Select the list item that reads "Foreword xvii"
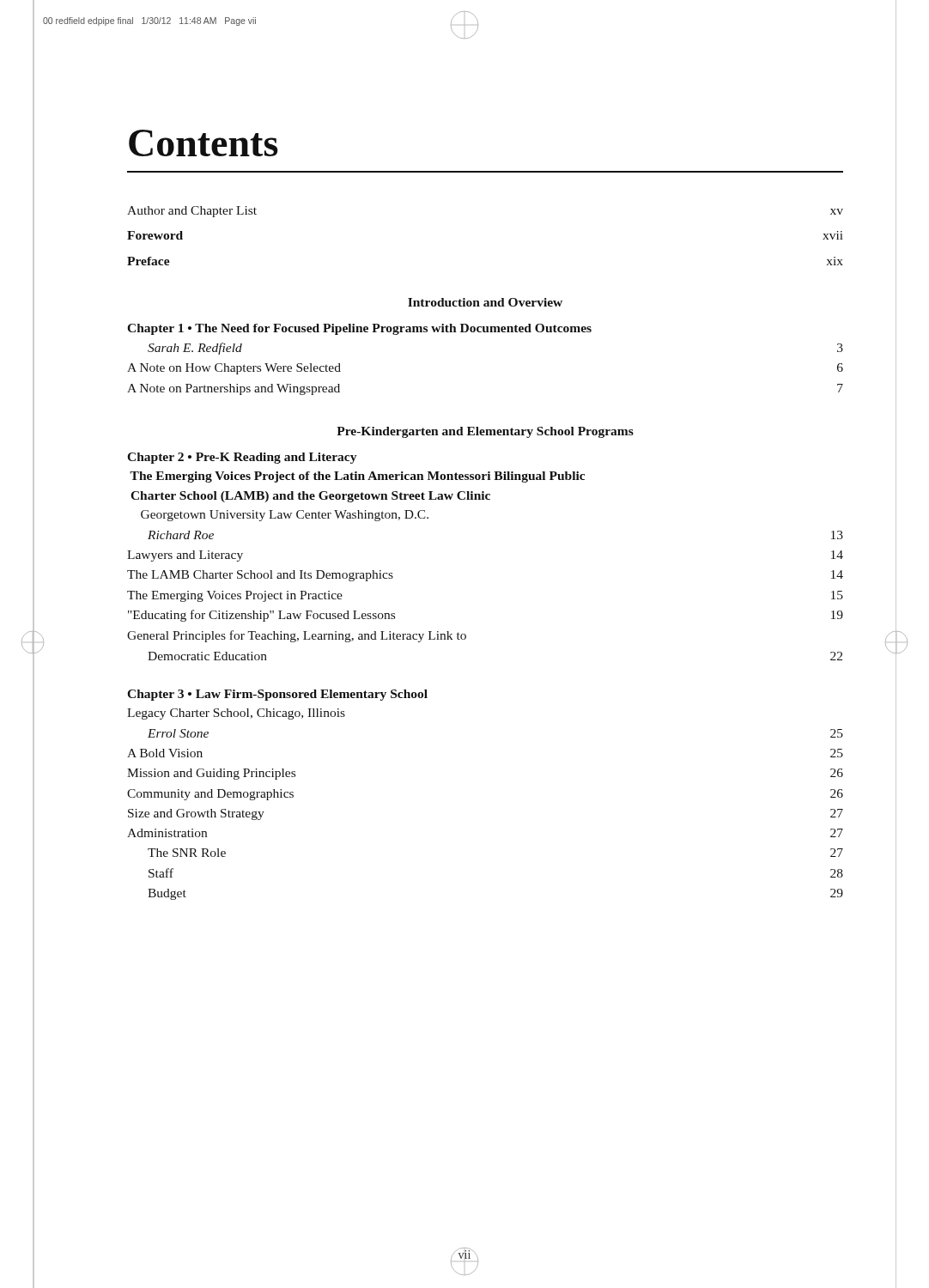 pos(156,235)
